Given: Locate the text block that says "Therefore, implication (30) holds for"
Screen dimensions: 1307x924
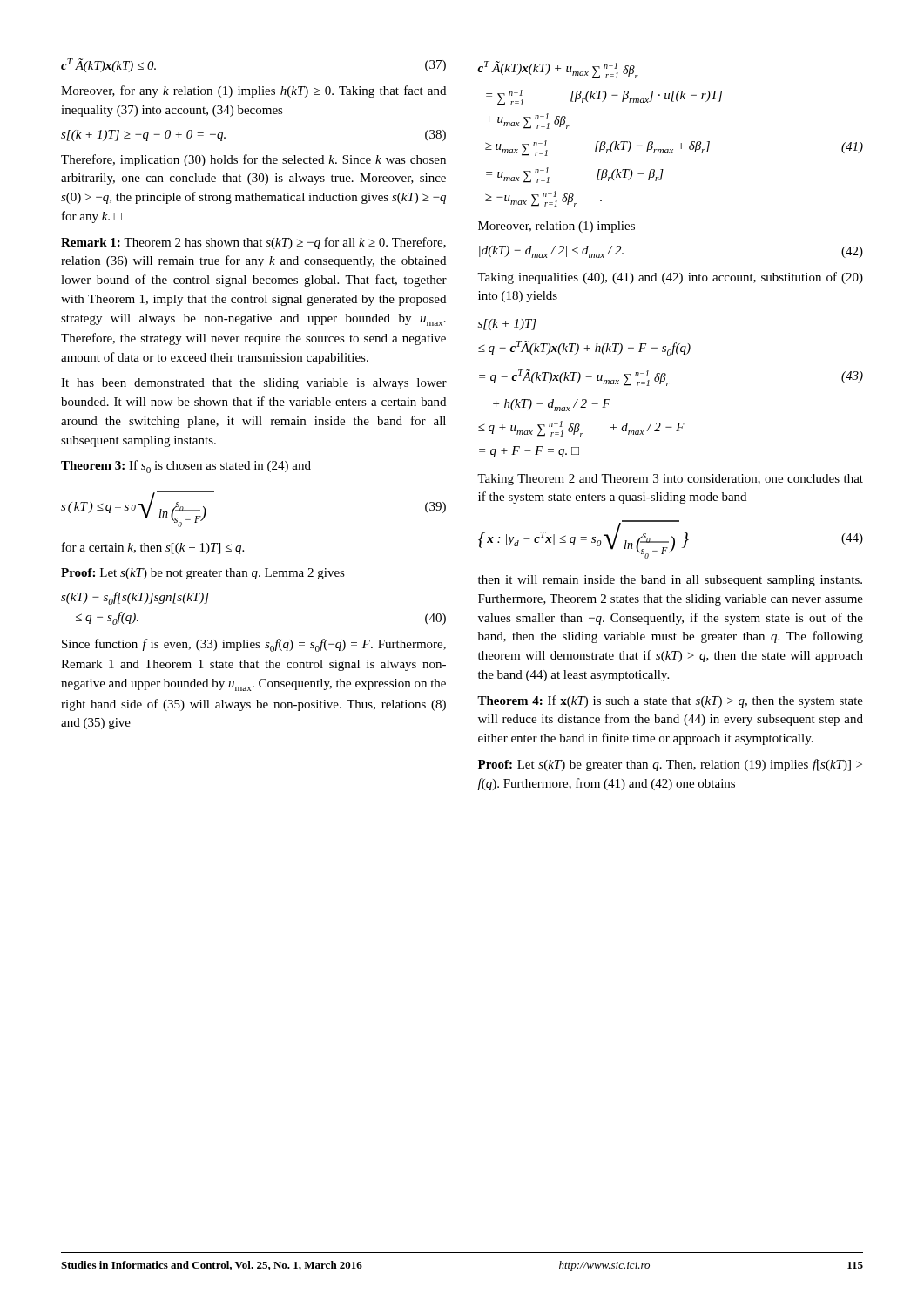Looking at the screenshot, I should (254, 188).
